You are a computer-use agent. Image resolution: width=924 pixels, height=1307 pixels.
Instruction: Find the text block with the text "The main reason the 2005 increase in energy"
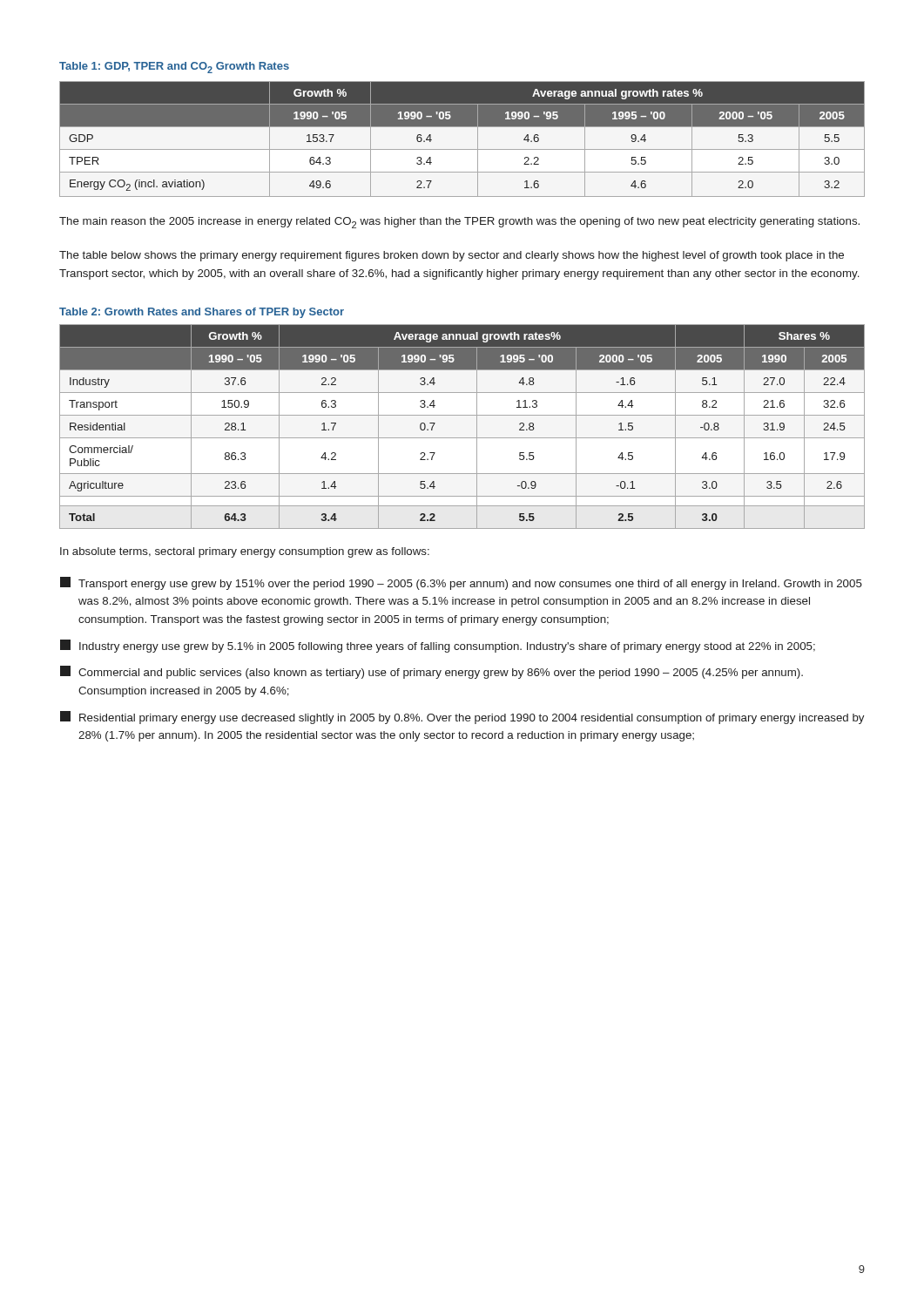[x=460, y=222]
